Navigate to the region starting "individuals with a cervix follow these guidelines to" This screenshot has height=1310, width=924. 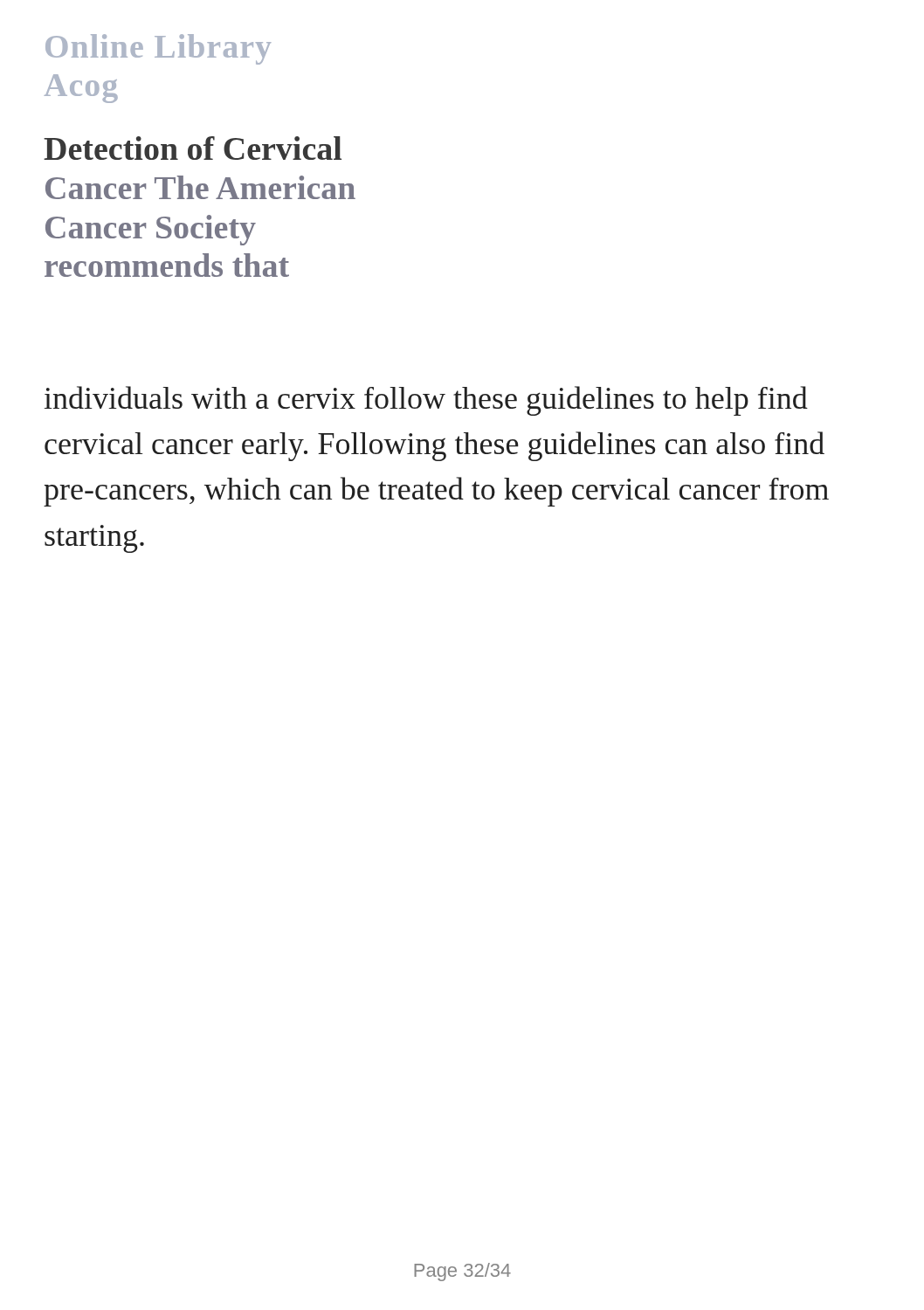pos(436,467)
